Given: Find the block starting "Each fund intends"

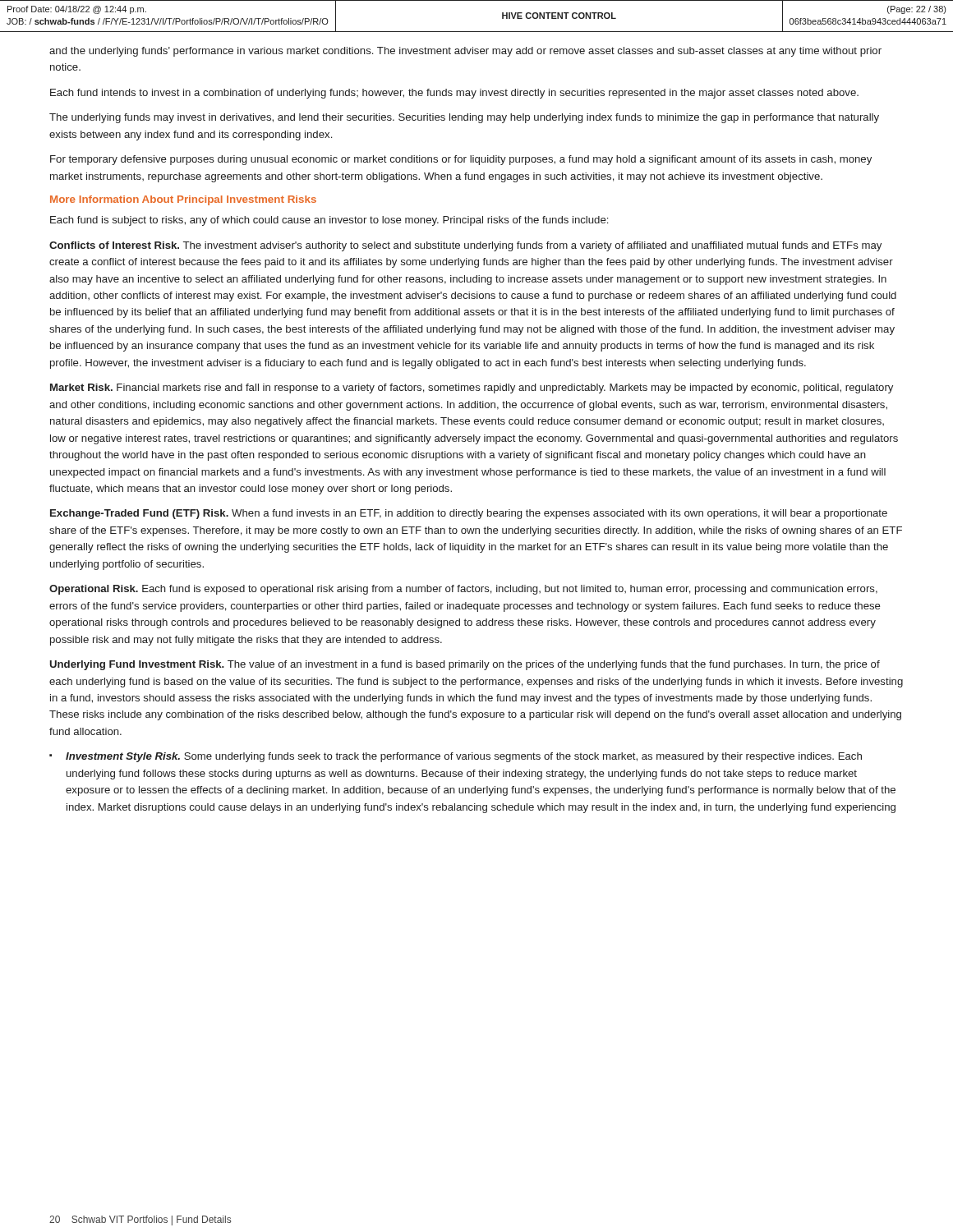Looking at the screenshot, I should 454,92.
